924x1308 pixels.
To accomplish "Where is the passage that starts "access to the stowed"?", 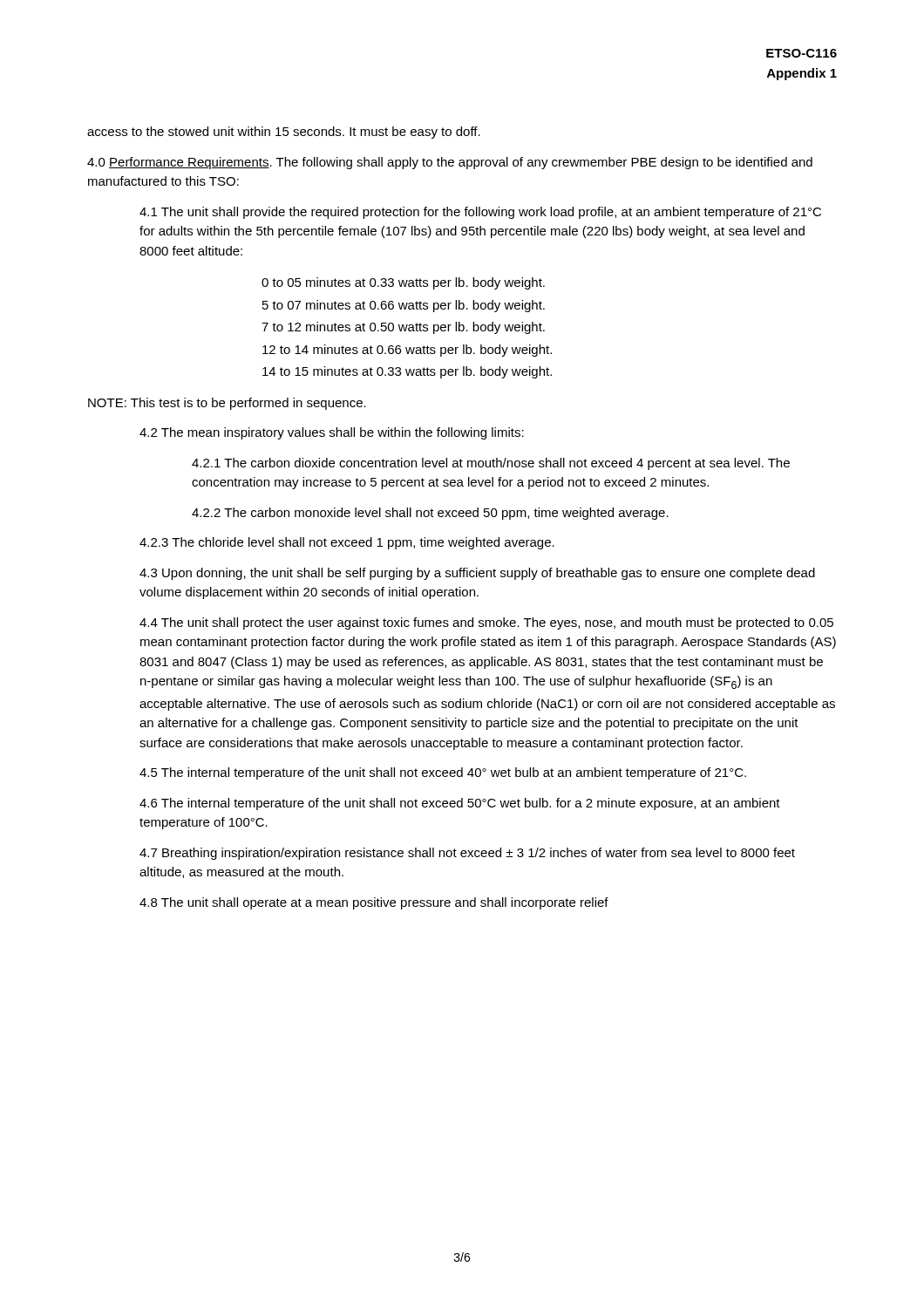I will [462, 132].
